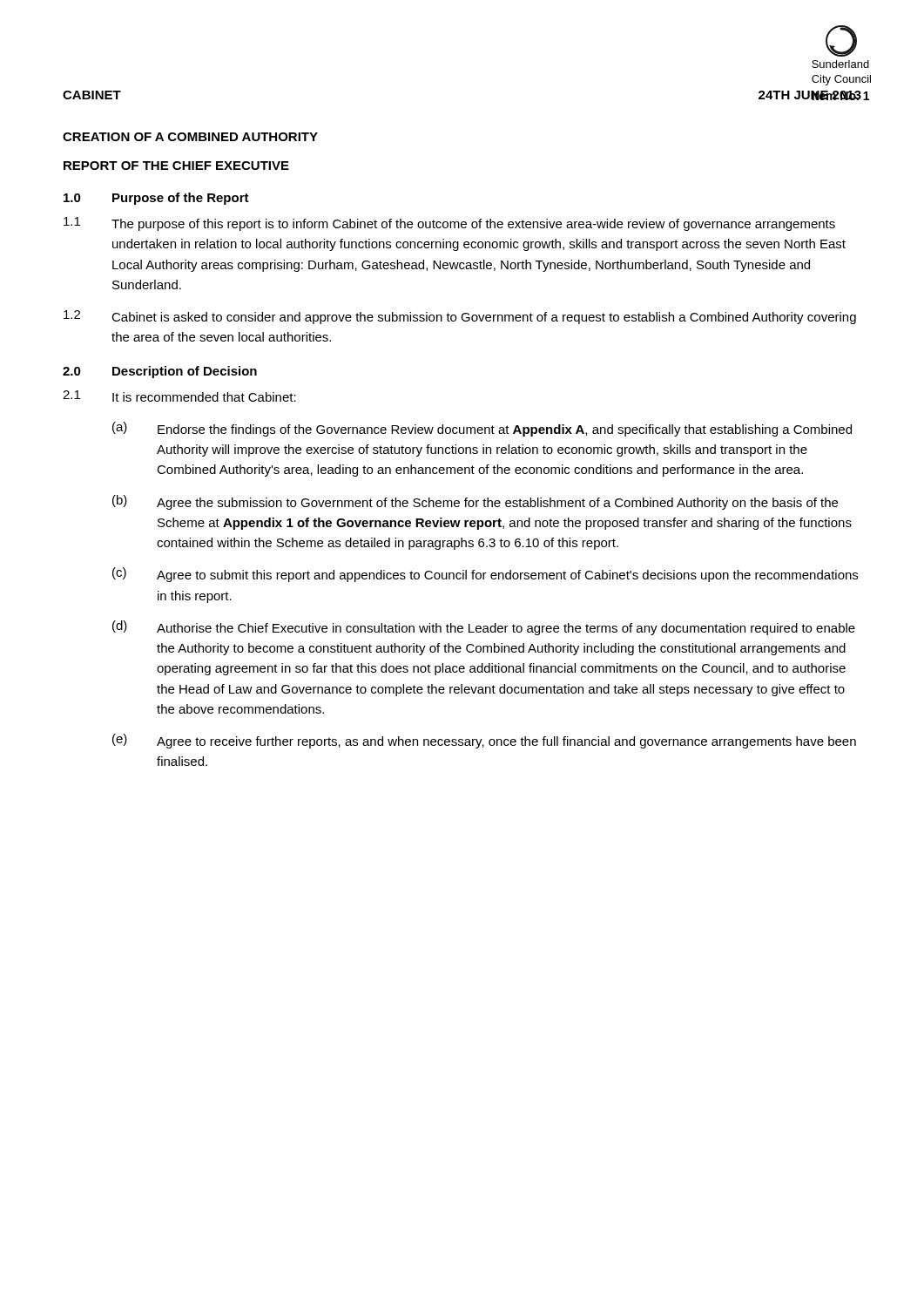924x1307 pixels.
Task: Find the text block starting "(d) Authorise the Chief"
Action: [x=486, y=668]
